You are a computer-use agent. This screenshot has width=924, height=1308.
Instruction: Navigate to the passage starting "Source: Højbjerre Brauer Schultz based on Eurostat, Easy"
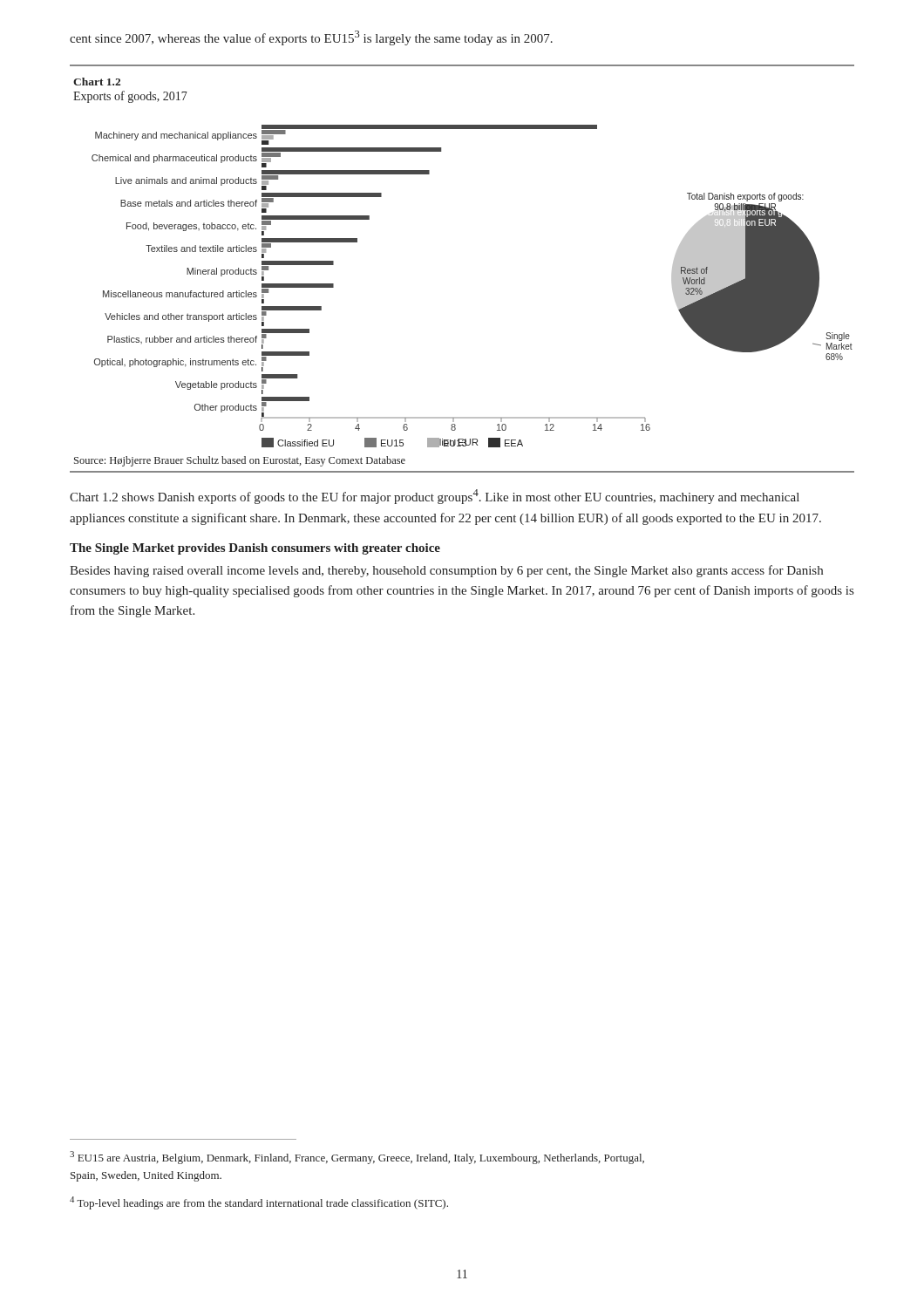pos(239,461)
